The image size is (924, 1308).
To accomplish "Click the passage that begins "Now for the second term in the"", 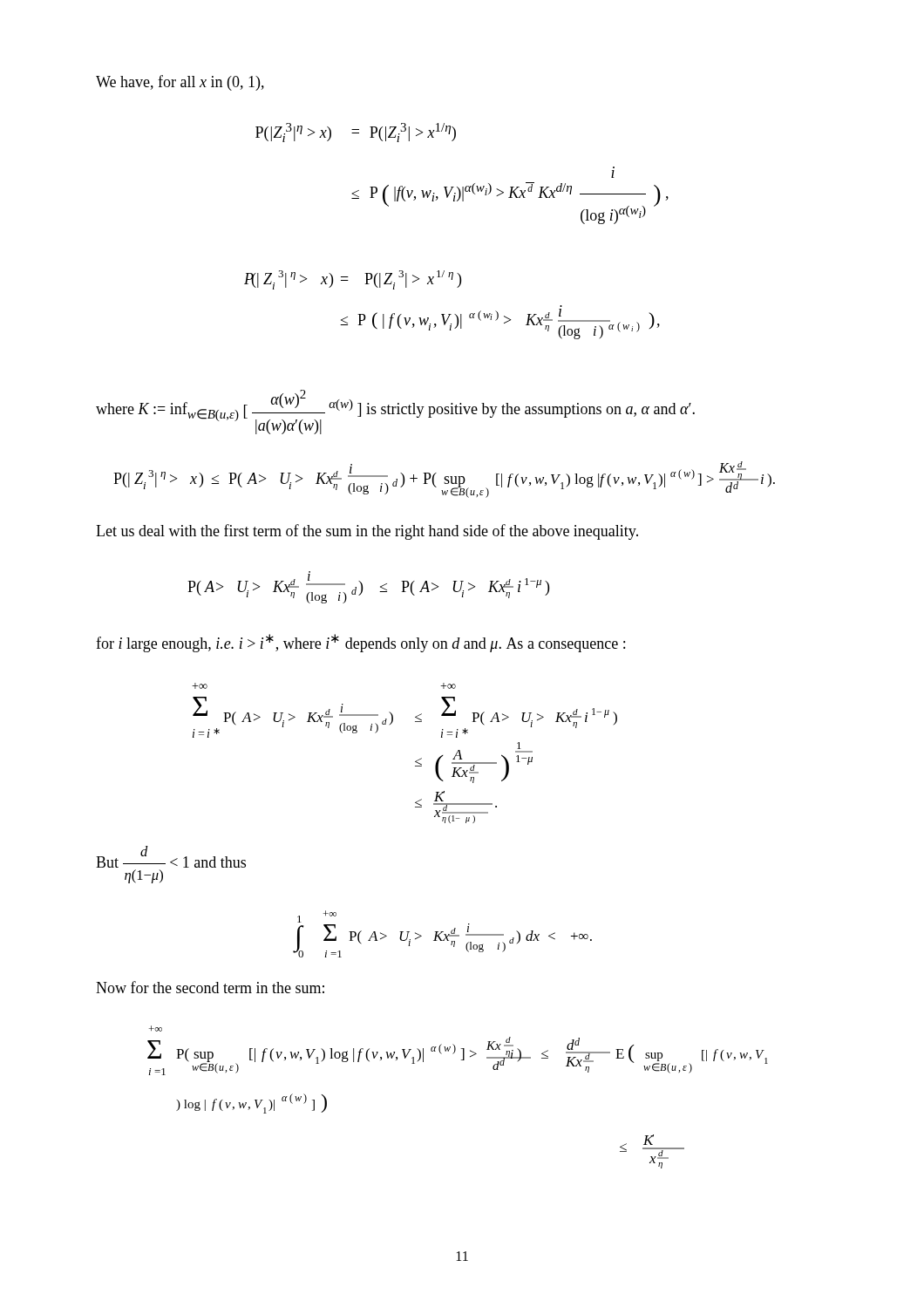I will click(211, 988).
